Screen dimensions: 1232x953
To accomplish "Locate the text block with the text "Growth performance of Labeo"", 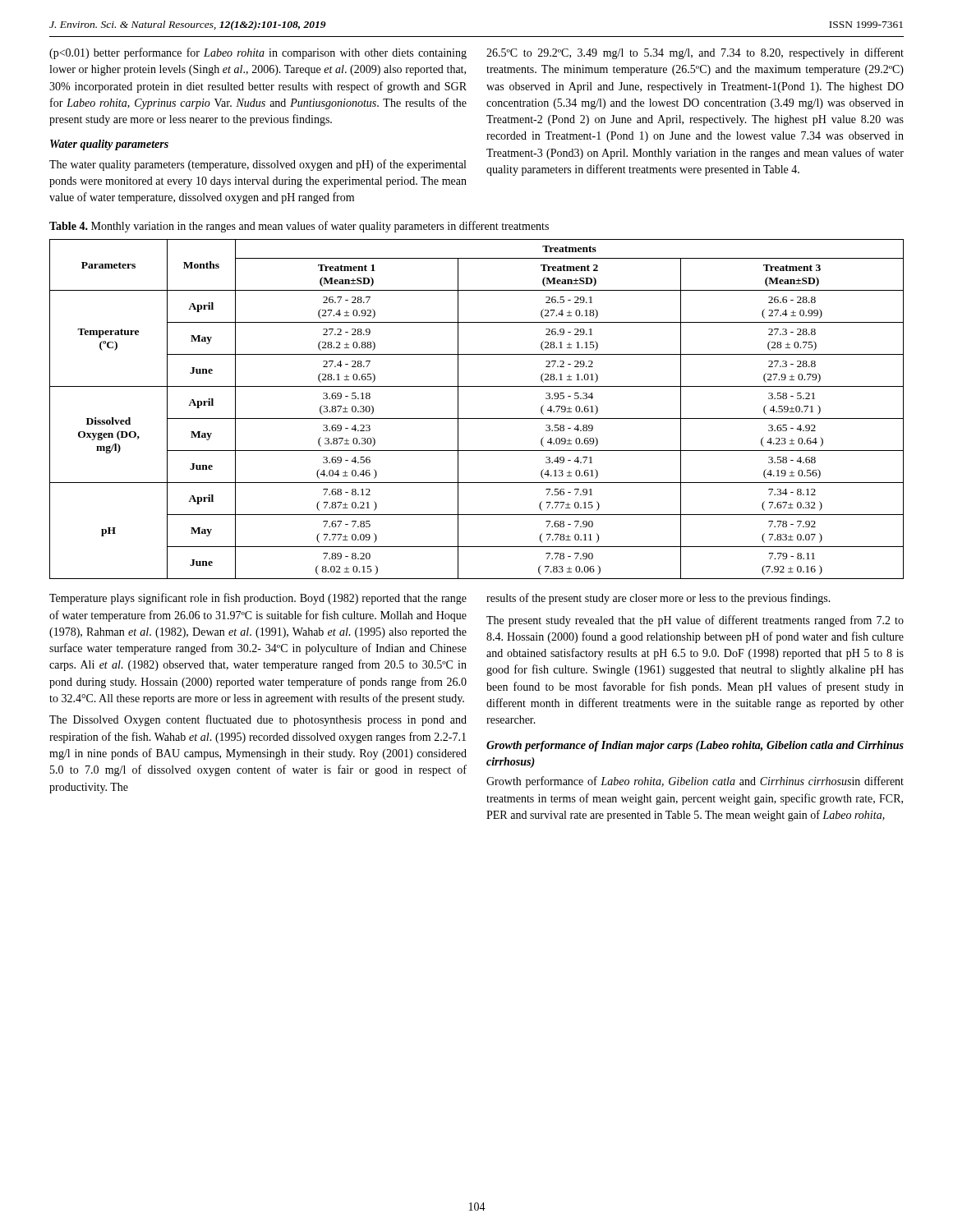I will pyautogui.click(x=695, y=799).
